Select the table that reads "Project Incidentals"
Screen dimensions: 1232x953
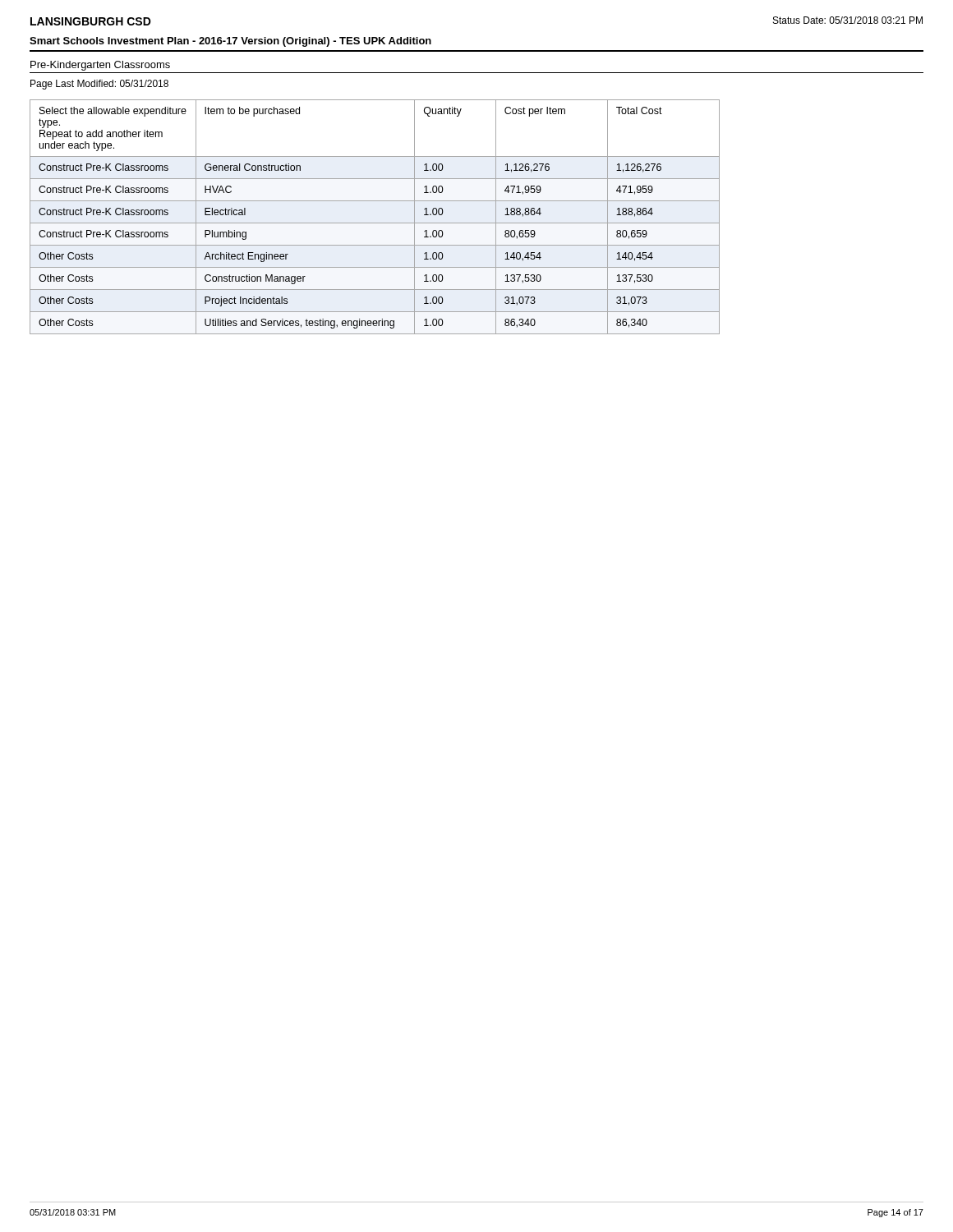click(x=476, y=217)
